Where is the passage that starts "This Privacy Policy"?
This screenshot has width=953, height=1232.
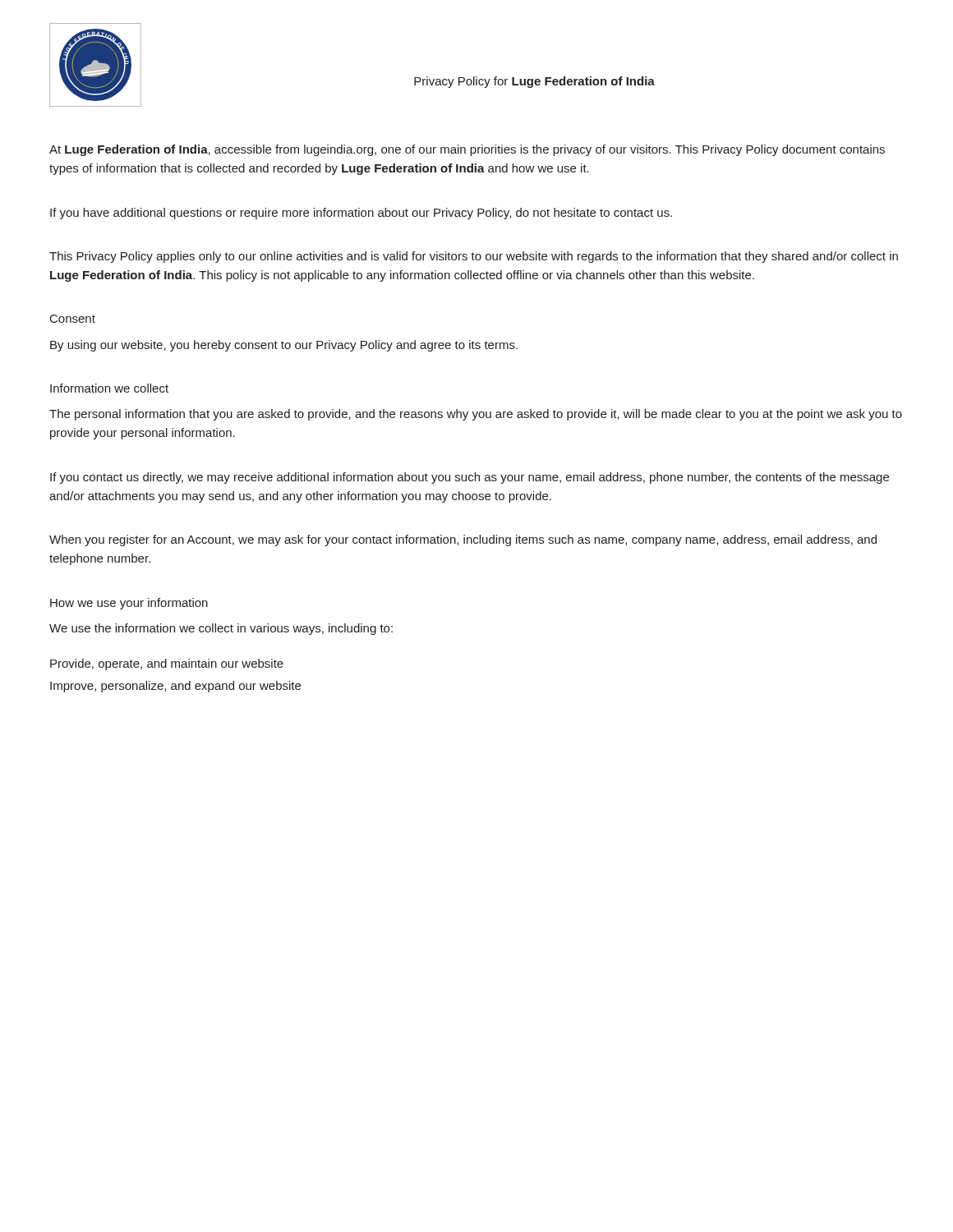pyautogui.click(x=474, y=265)
